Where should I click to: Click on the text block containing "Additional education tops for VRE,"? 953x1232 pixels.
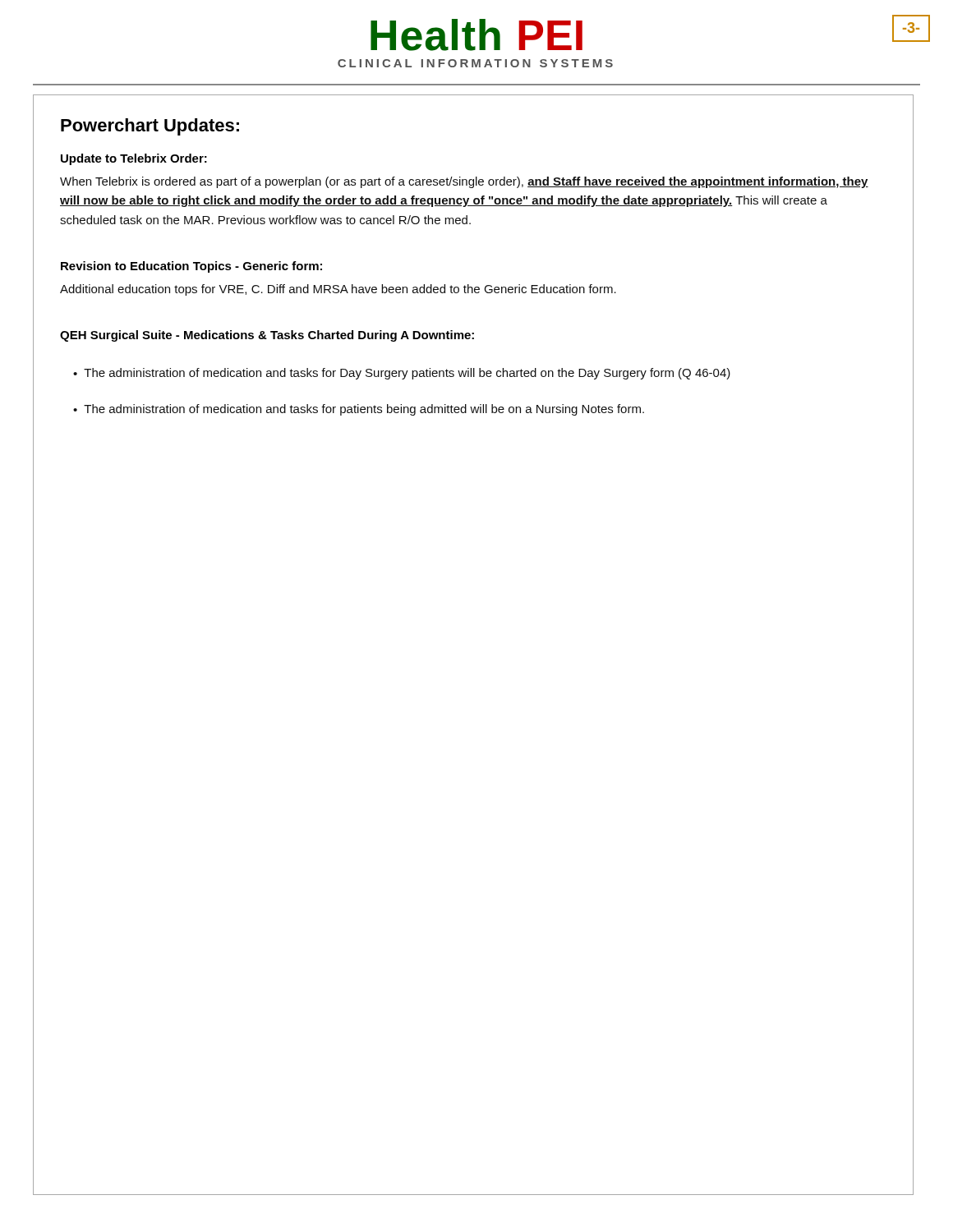pos(338,288)
